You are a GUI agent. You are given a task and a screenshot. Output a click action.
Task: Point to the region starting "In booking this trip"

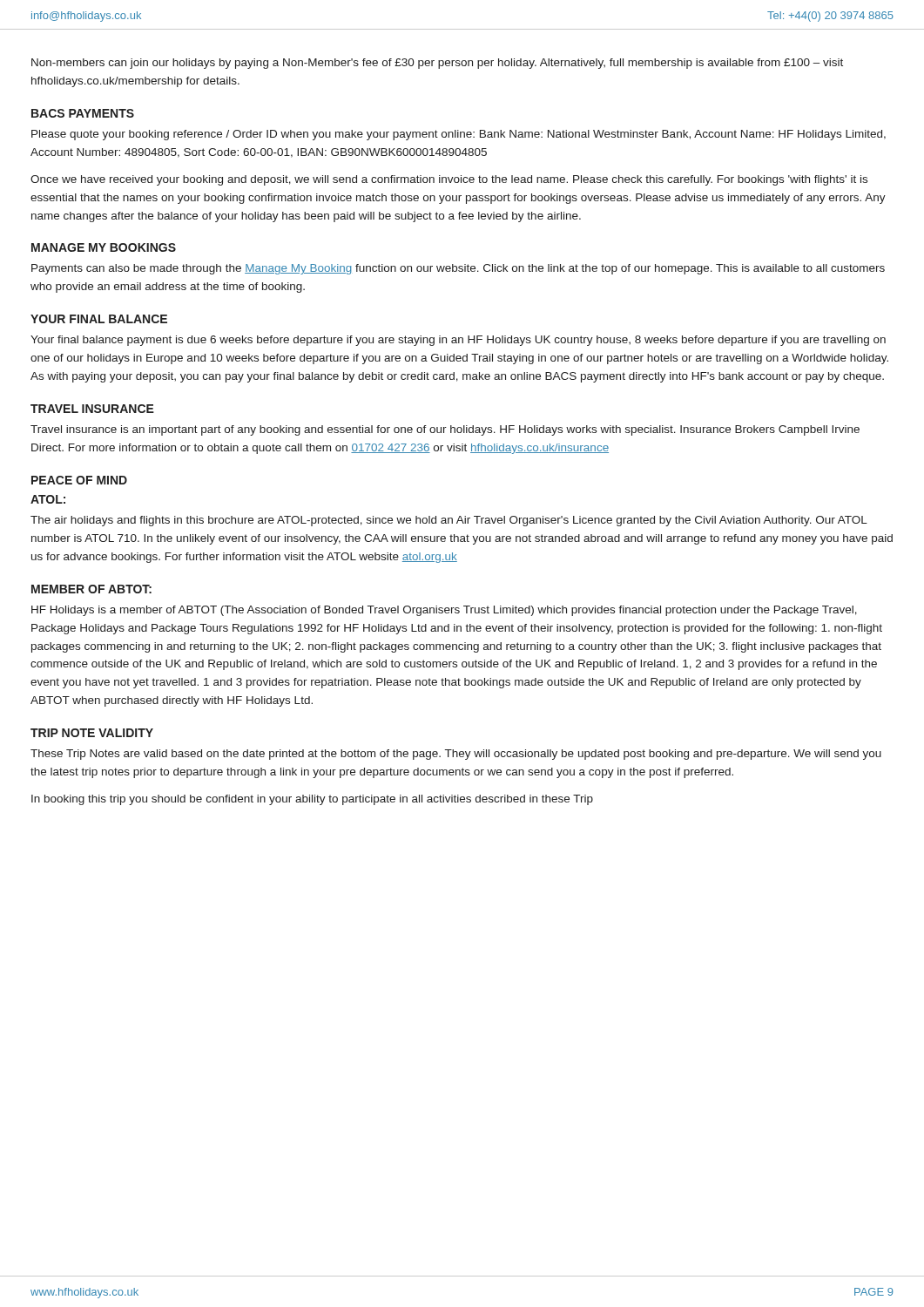point(312,799)
